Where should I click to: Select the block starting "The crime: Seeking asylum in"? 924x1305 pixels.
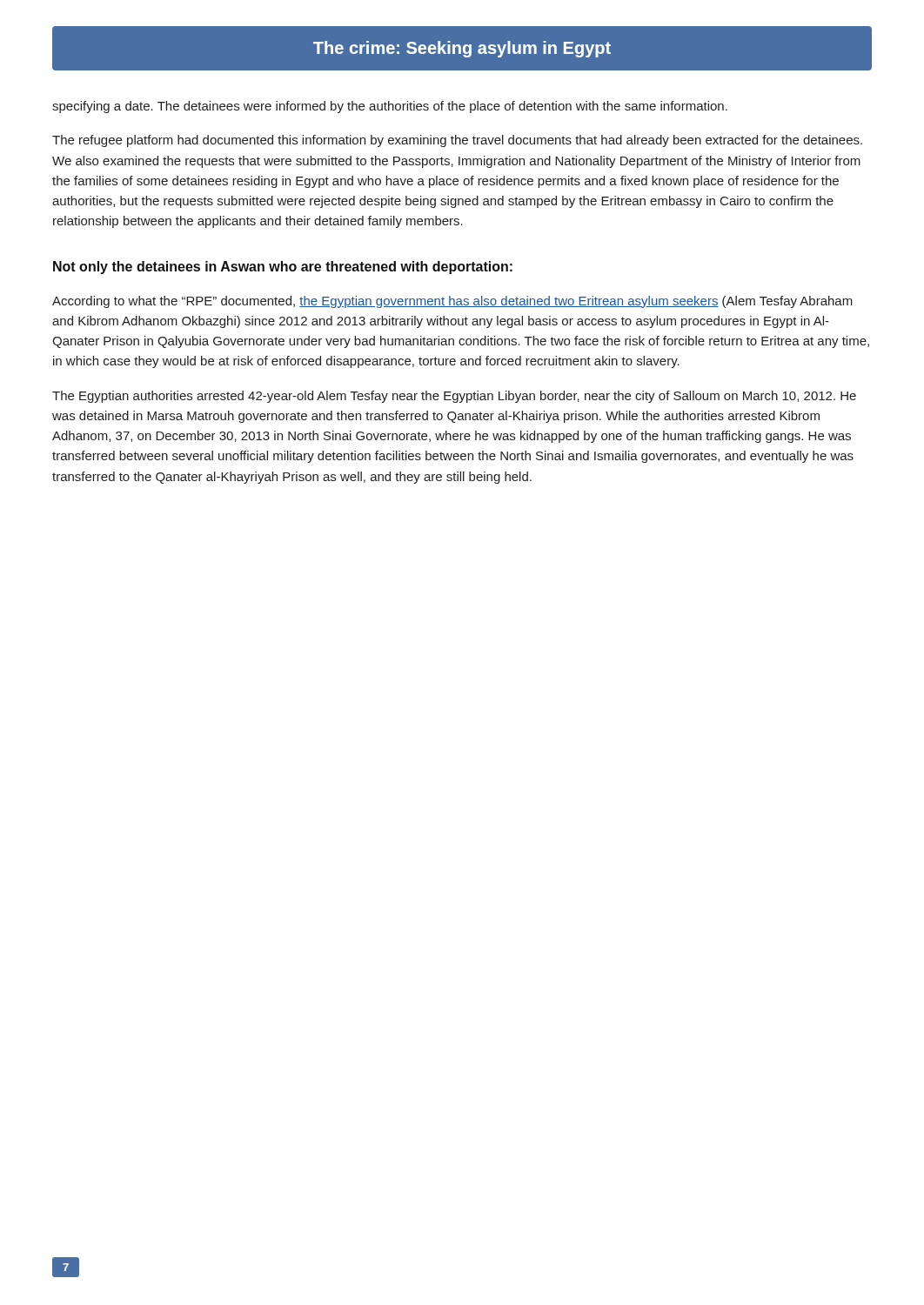coord(462,48)
